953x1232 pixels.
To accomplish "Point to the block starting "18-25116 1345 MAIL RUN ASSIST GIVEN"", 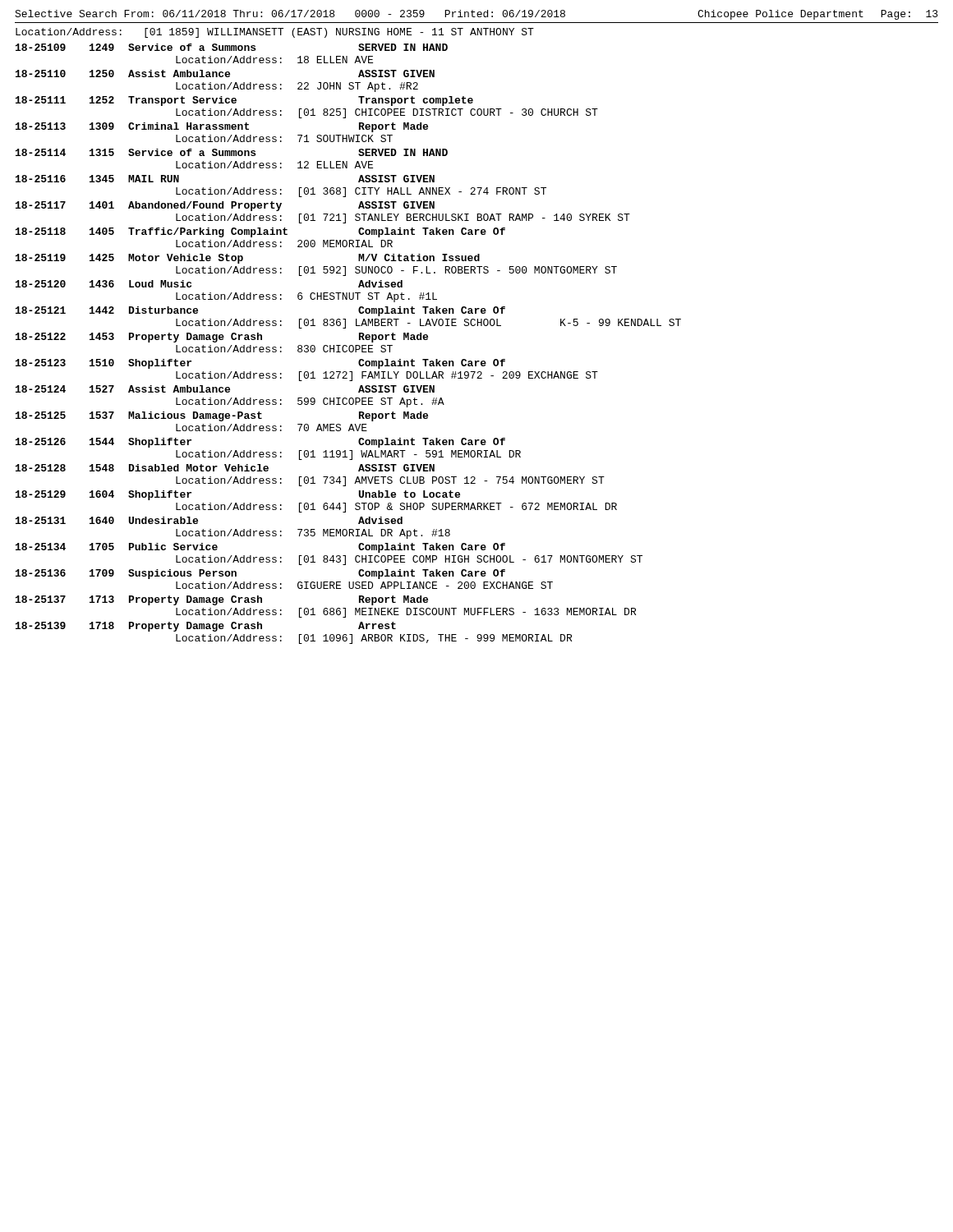I will (x=476, y=186).
